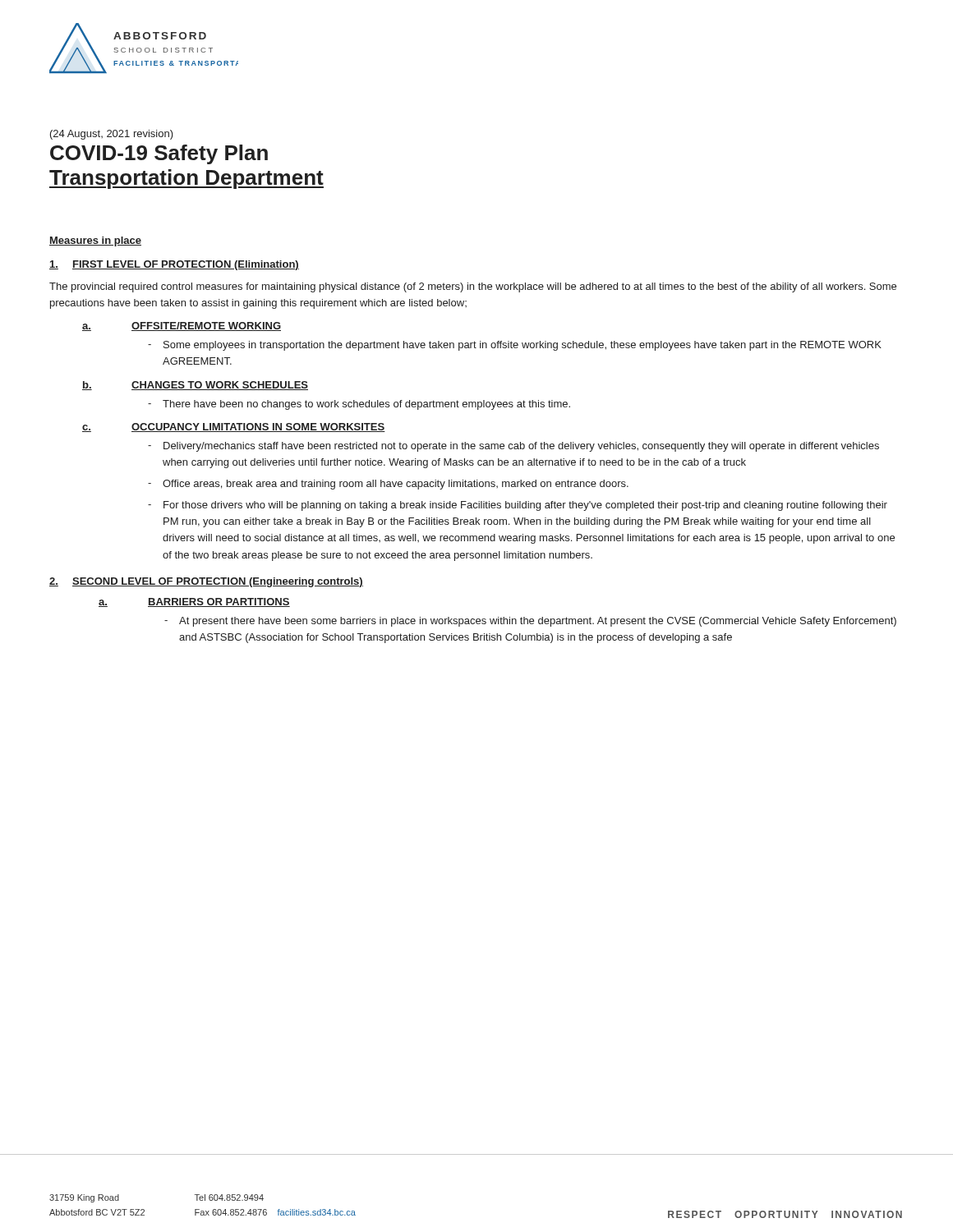Locate the section header that reads "Measures in place"
This screenshot has height=1232, width=953.
(95, 240)
